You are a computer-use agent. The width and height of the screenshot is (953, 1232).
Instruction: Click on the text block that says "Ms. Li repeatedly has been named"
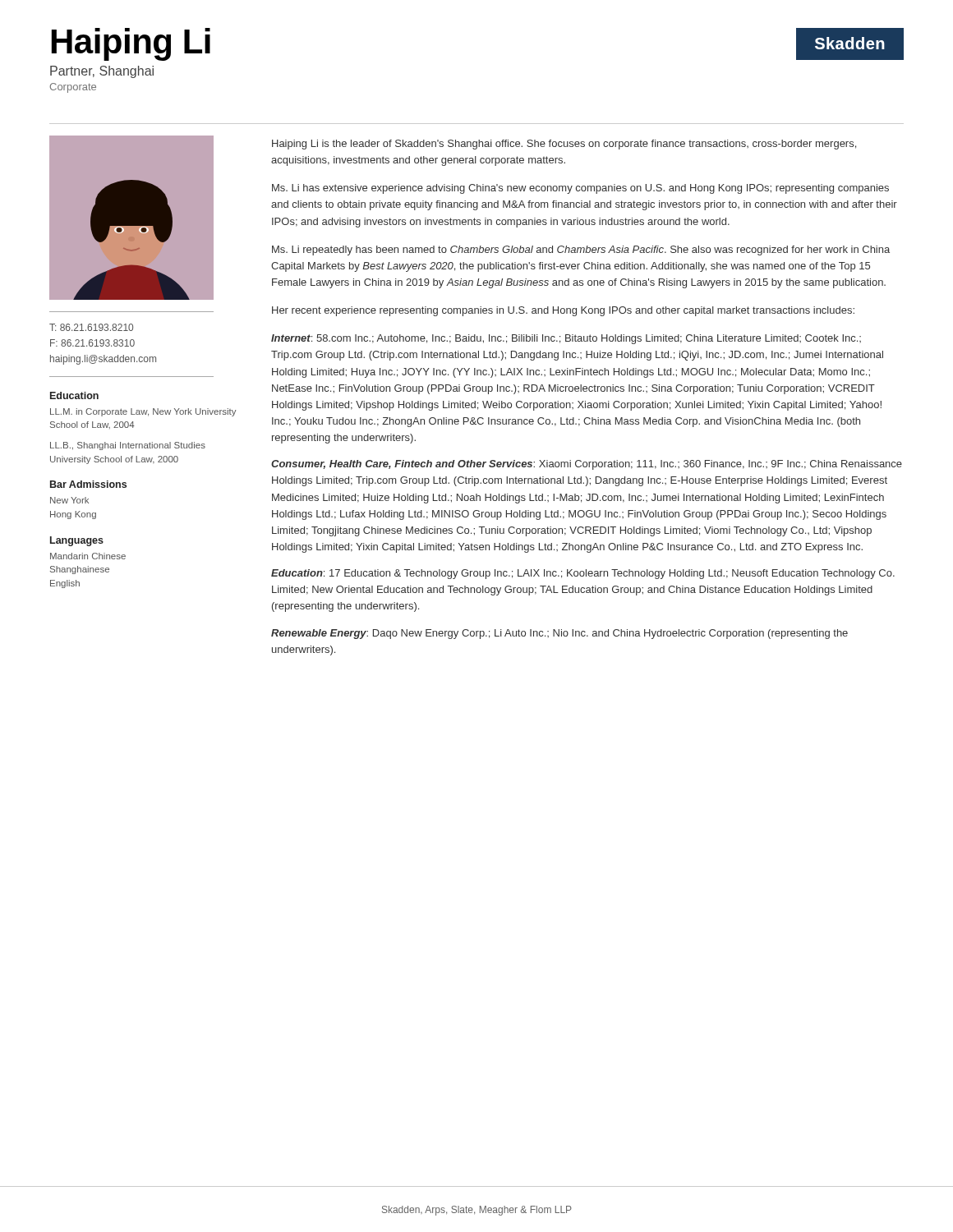pyautogui.click(x=581, y=266)
